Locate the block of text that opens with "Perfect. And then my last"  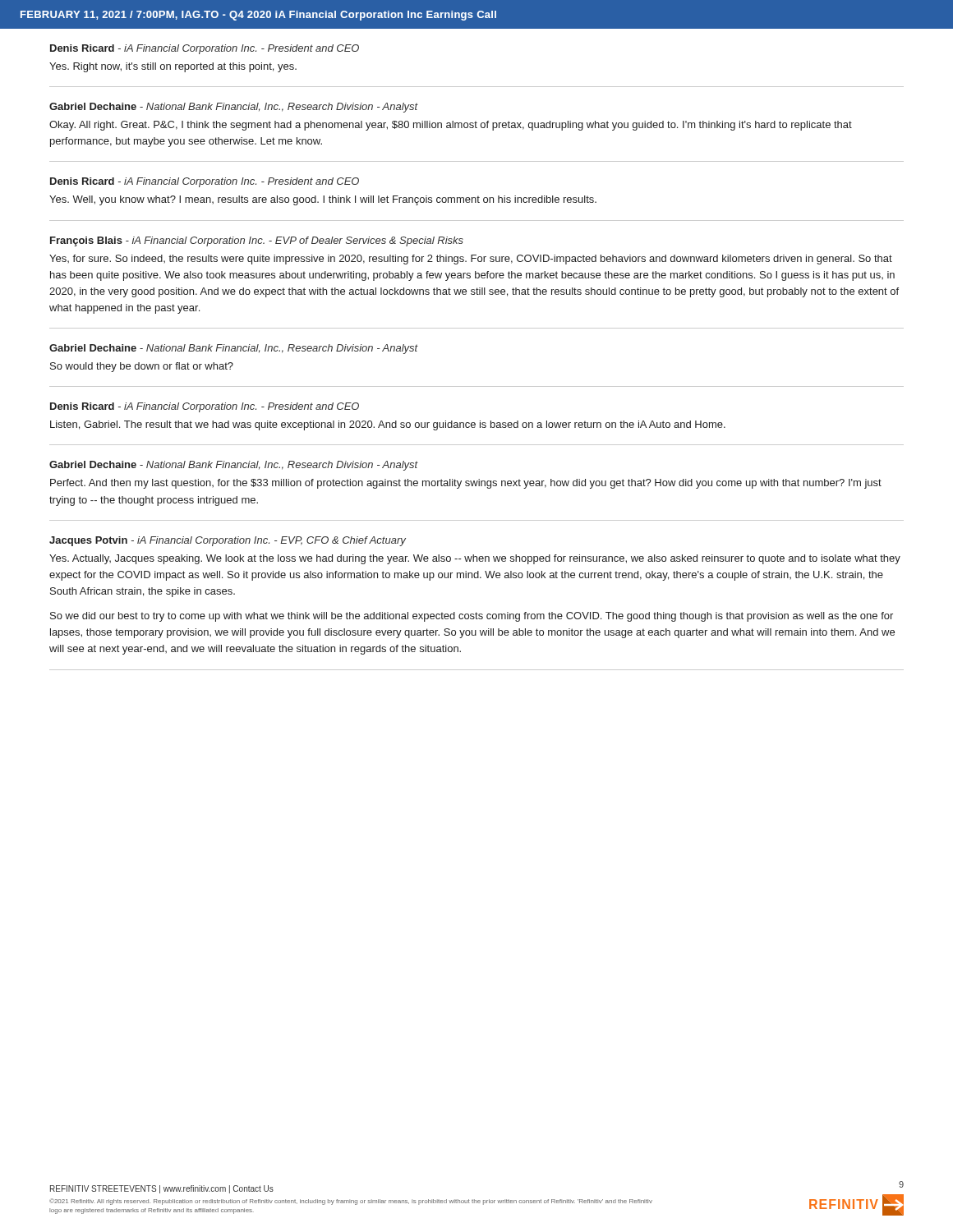point(465,491)
